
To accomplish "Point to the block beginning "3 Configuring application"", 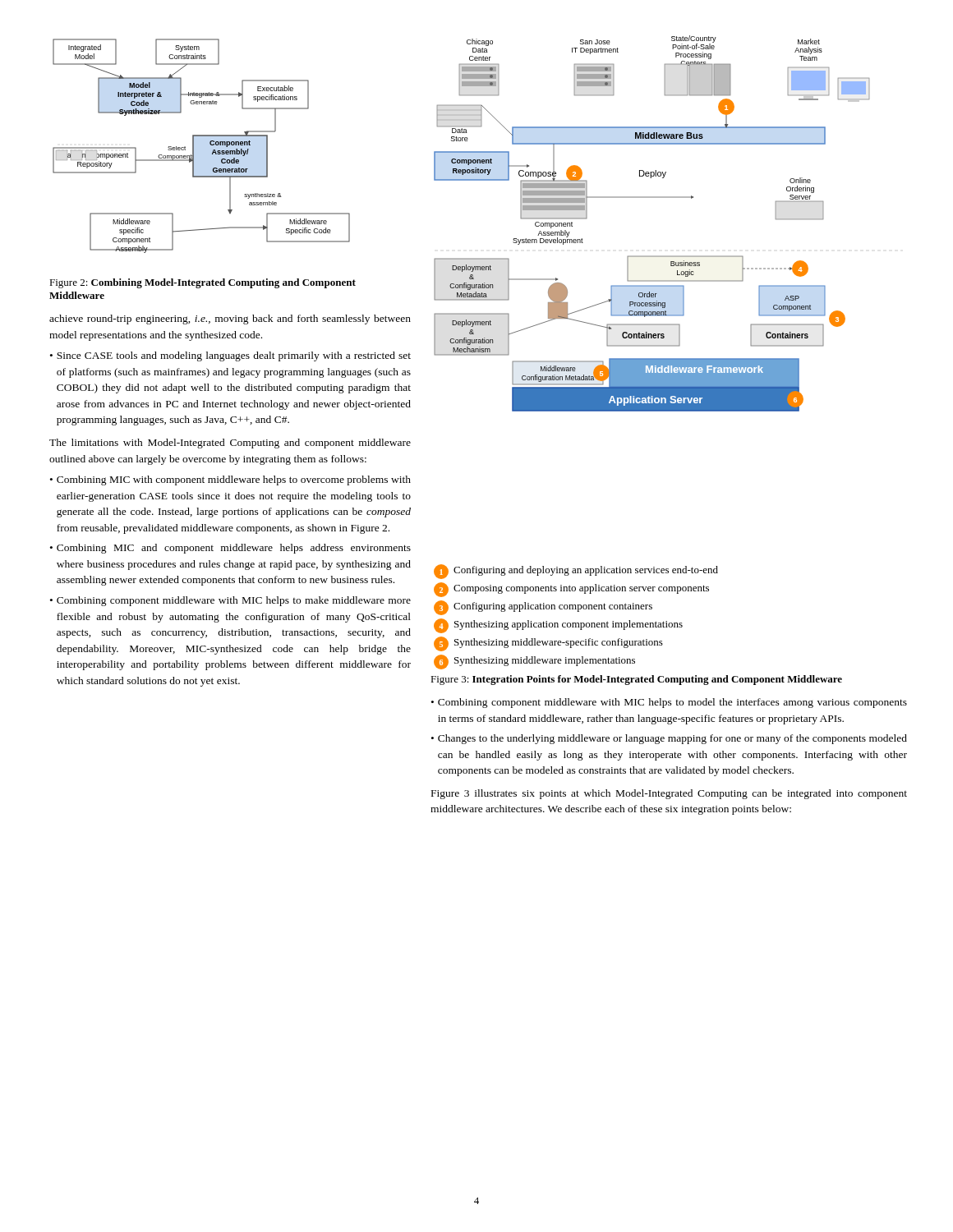I will click(543, 607).
